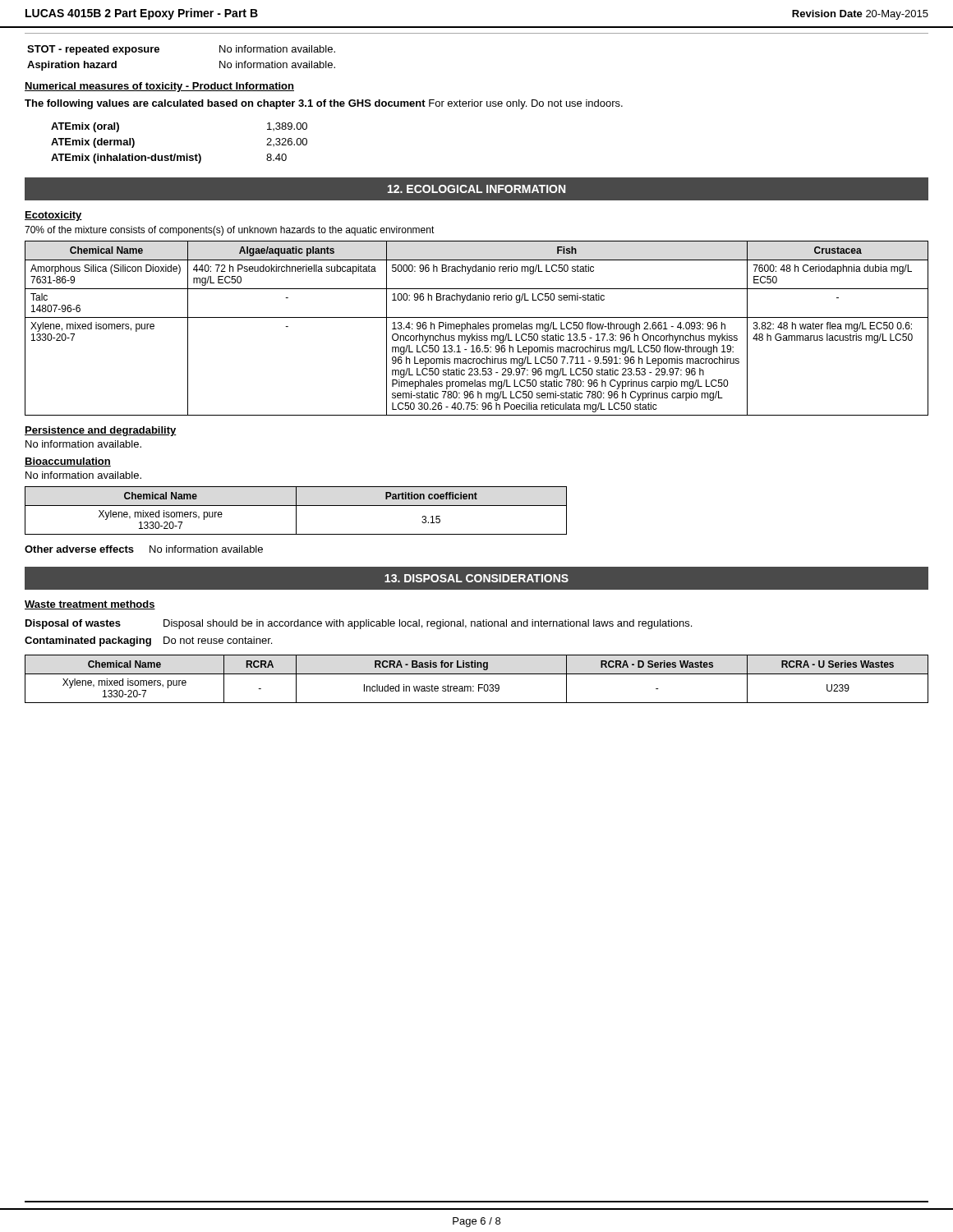This screenshot has width=953, height=1232.
Task: Click on the table containing "RCRA - Basis for"
Action: click(x=476, y=679)
